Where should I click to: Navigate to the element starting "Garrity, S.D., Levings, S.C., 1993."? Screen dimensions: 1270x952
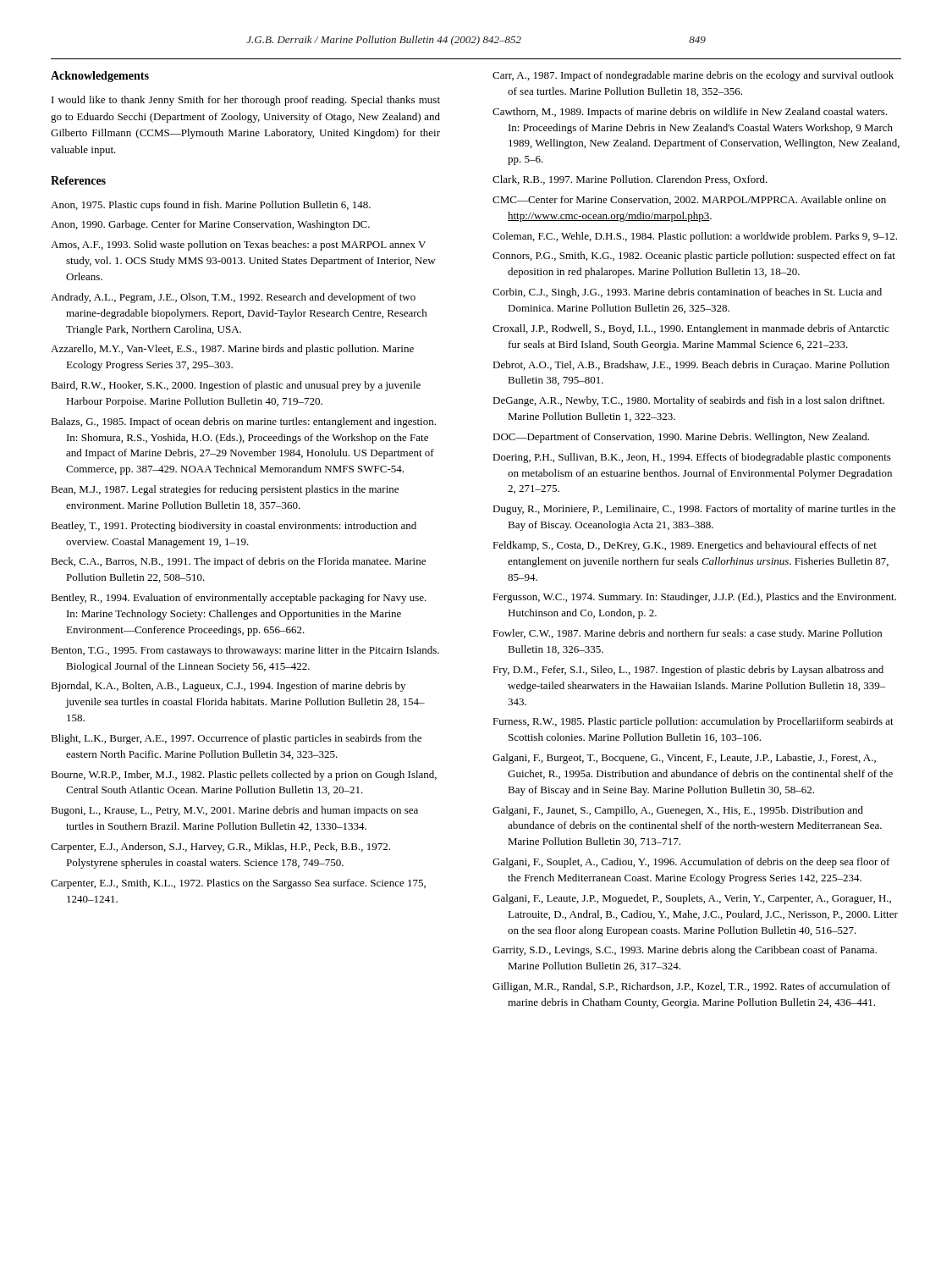(685, 958)
